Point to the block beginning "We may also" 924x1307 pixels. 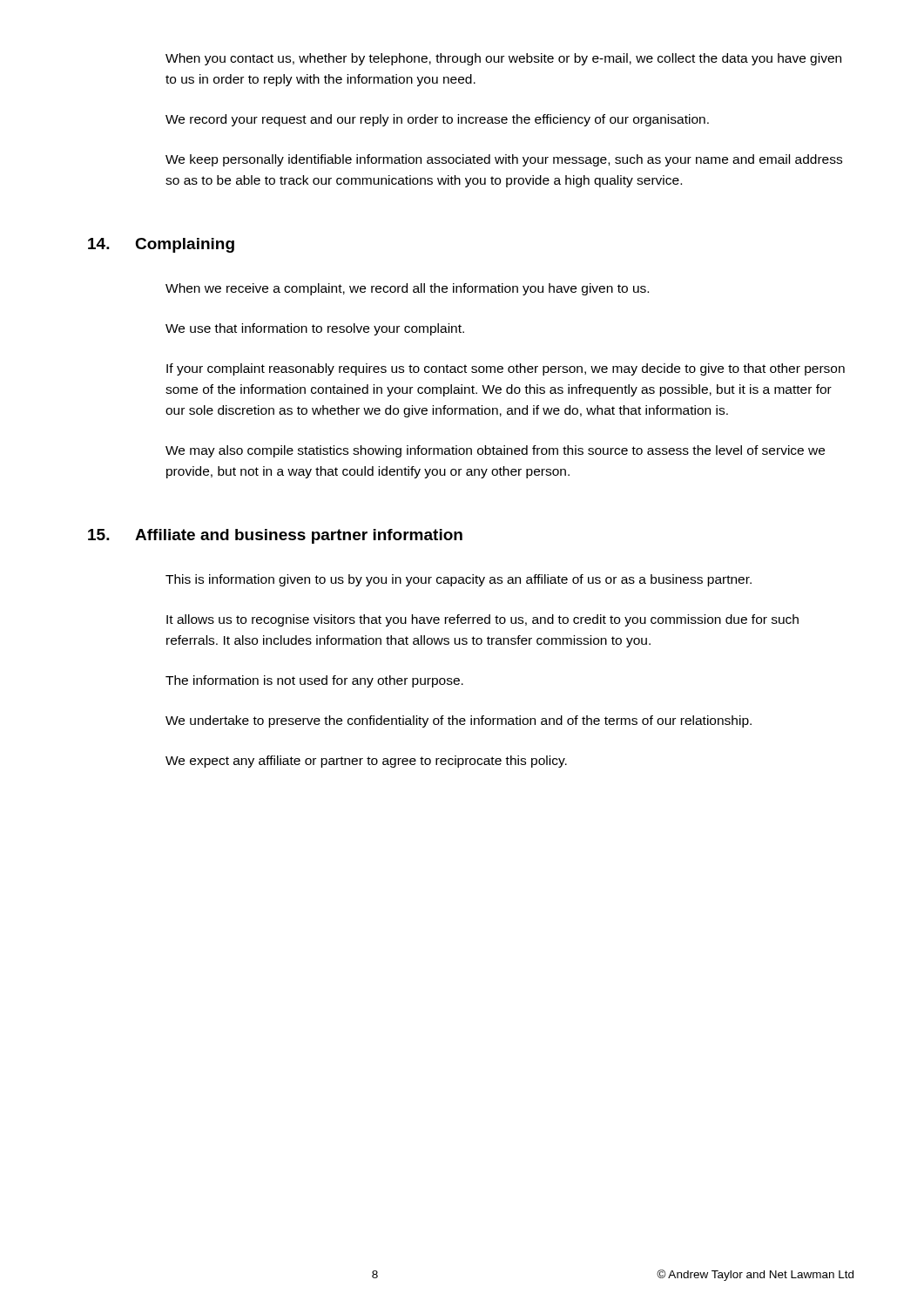tap(495, 461)
